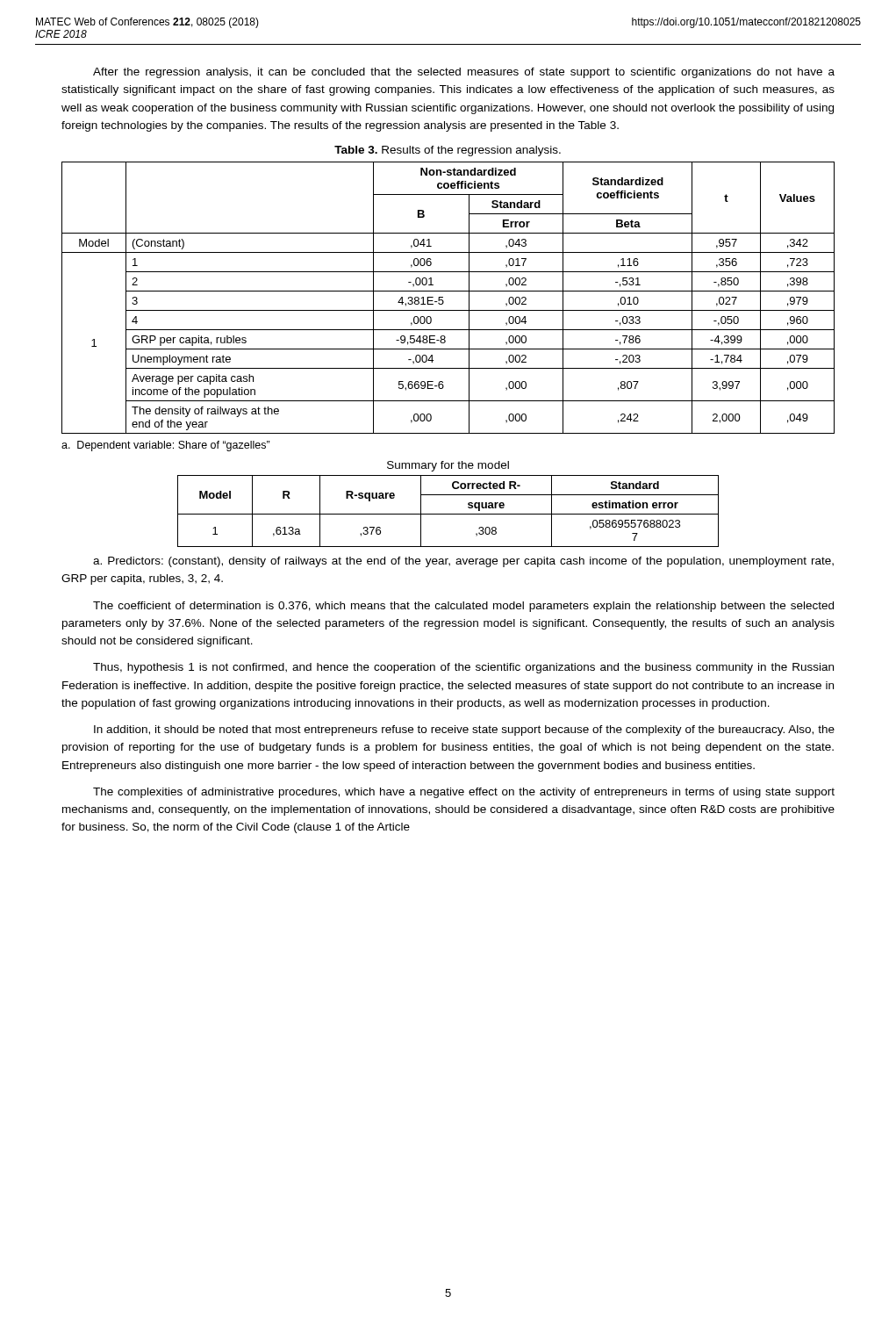Locate the footnote
This screenshot has width=896, height=1317.
166,445
